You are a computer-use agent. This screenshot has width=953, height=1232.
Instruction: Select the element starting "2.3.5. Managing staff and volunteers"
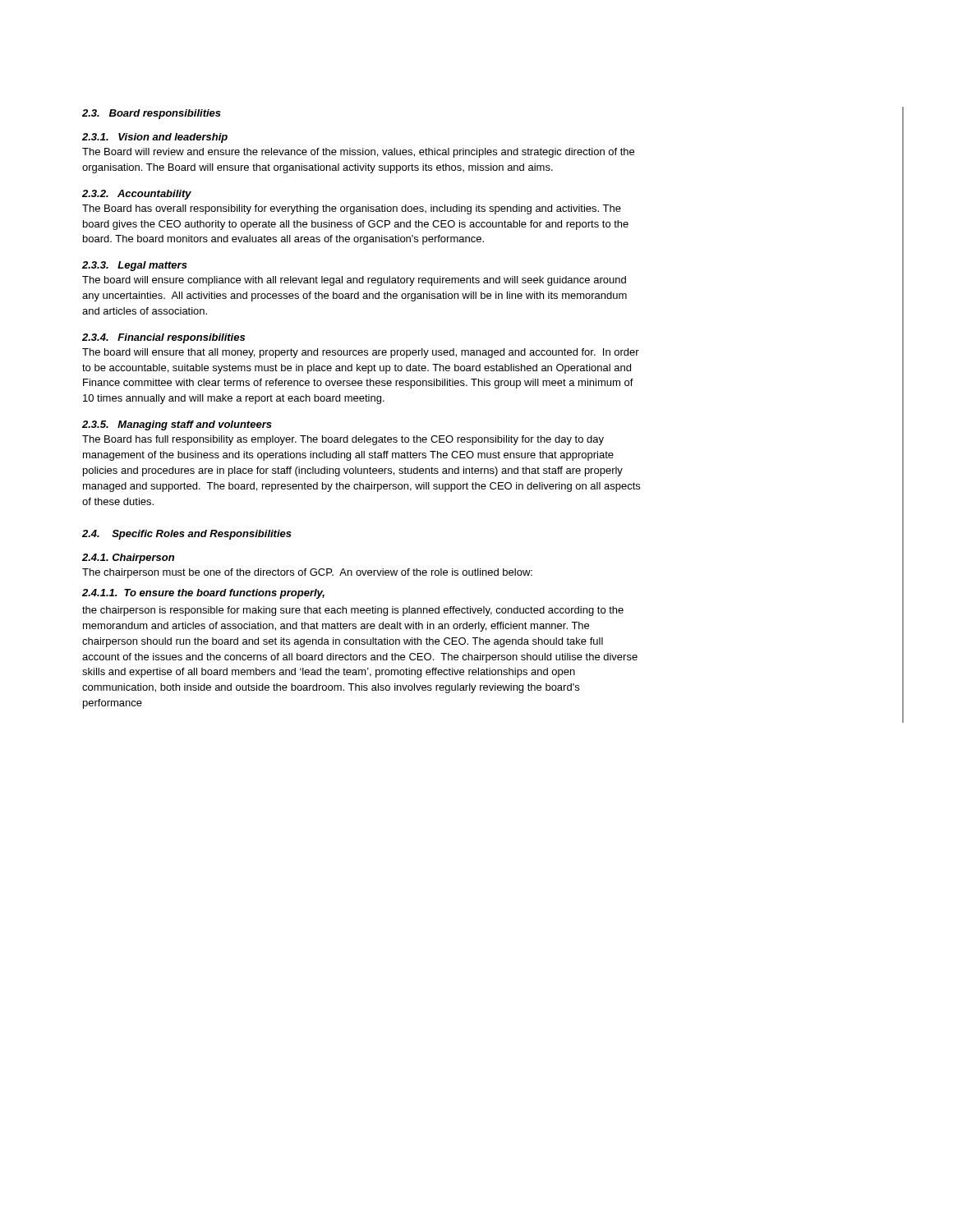click(x=177, y=424)
